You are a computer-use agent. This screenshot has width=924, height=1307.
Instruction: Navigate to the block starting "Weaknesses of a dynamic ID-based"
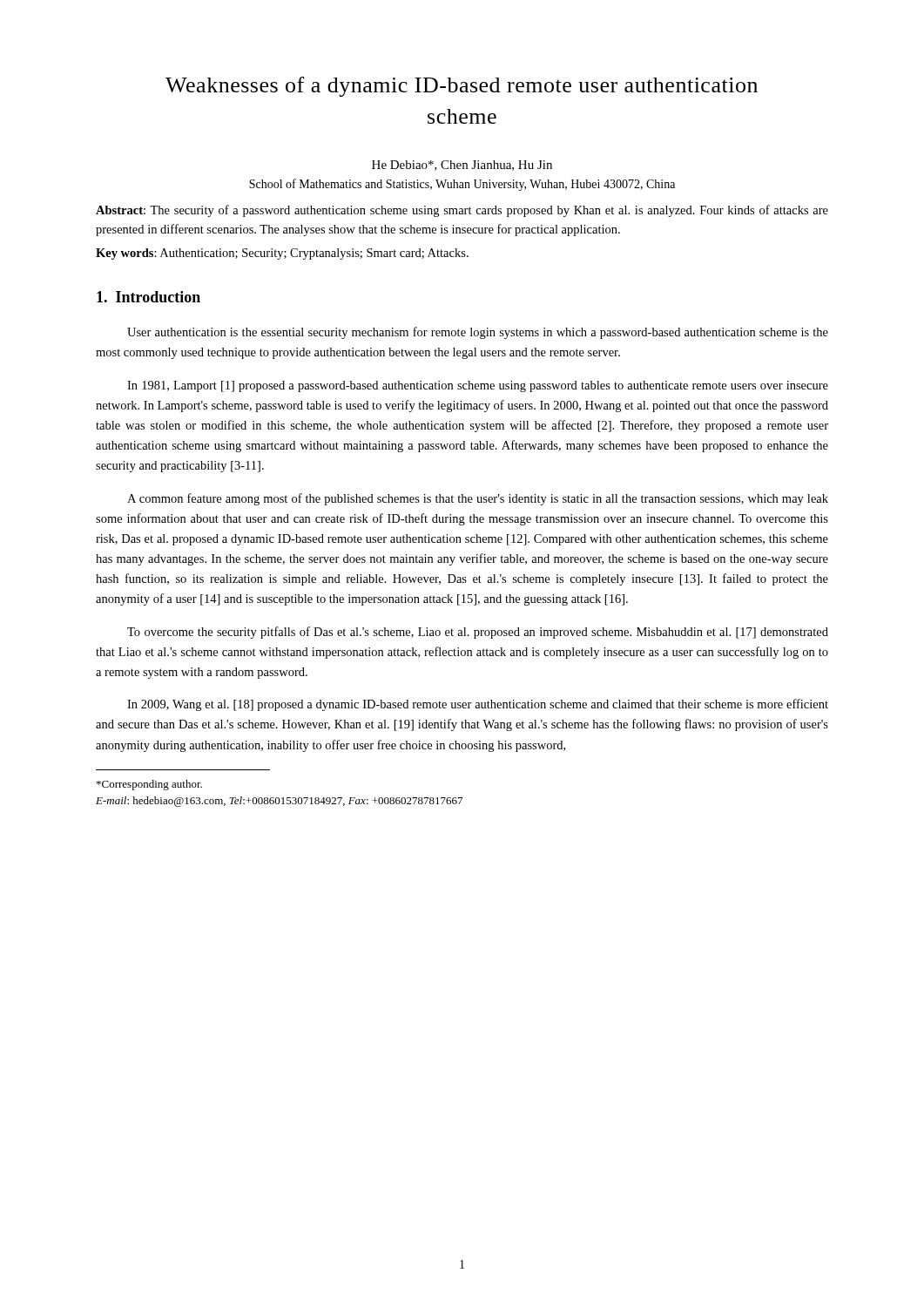(462, 101)
